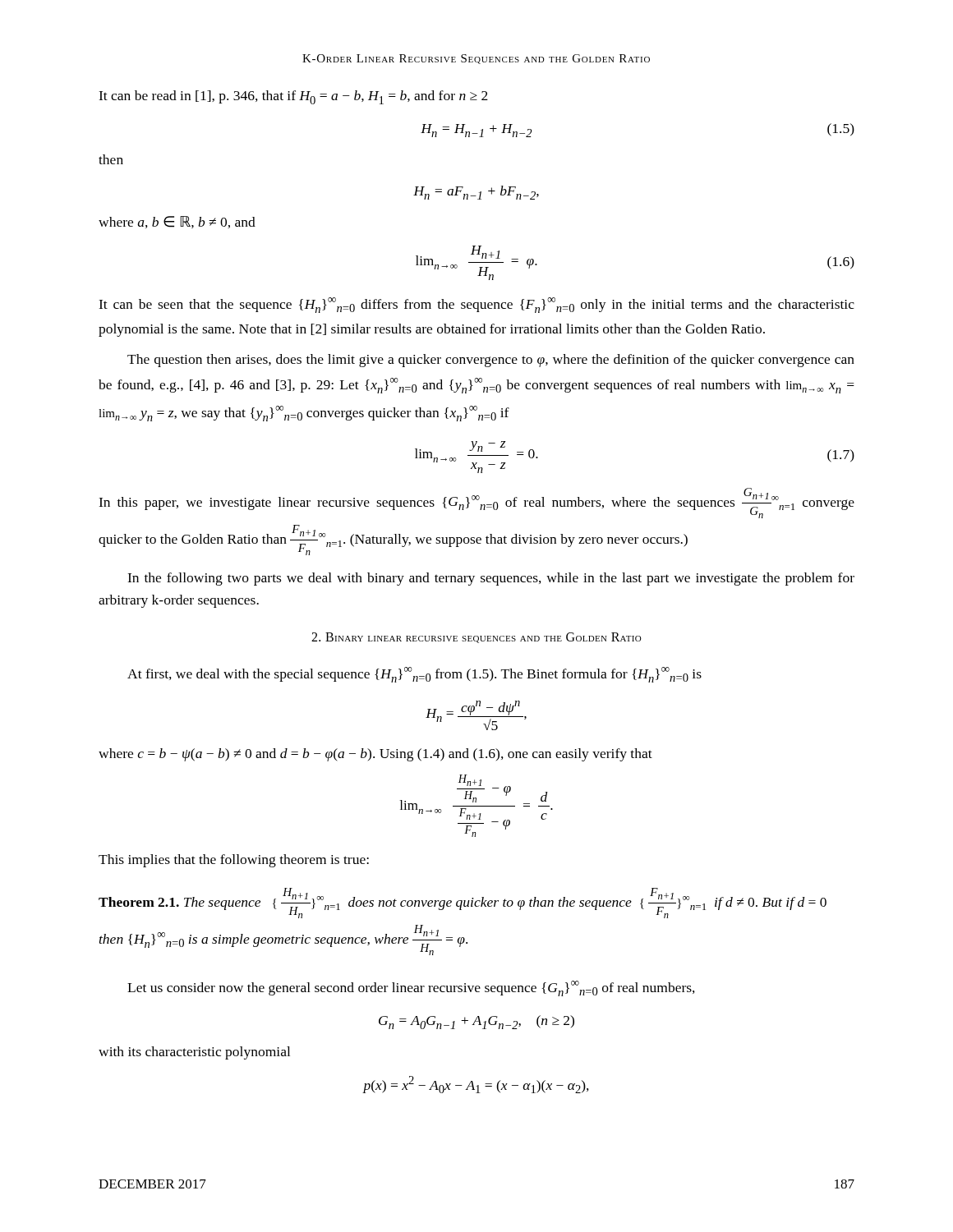Select the text block that says "In the following two"

click(x=476, y=589)
